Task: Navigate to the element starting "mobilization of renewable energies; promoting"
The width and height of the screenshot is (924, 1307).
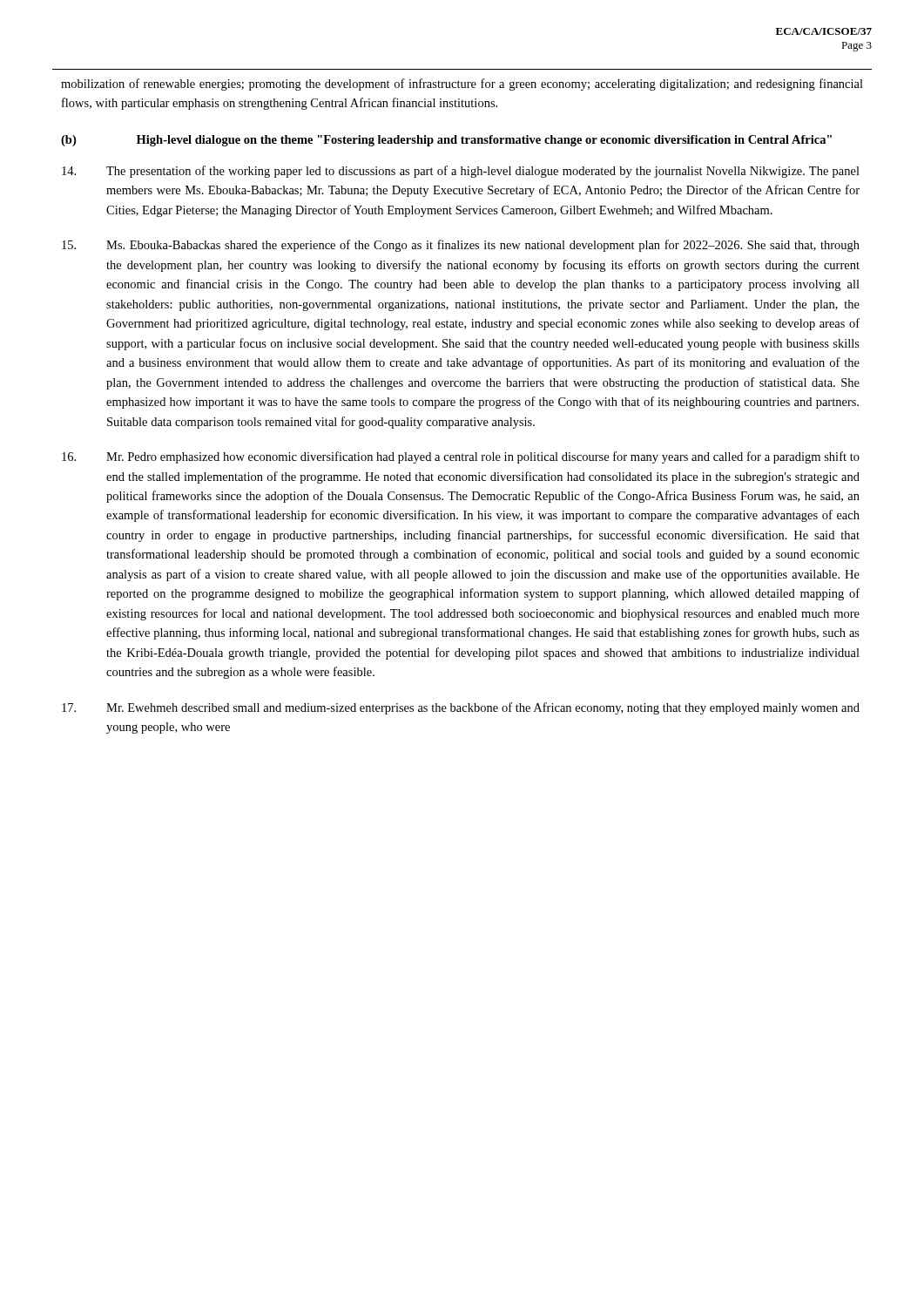Action: pyautogui.click(x=462, y=93)
